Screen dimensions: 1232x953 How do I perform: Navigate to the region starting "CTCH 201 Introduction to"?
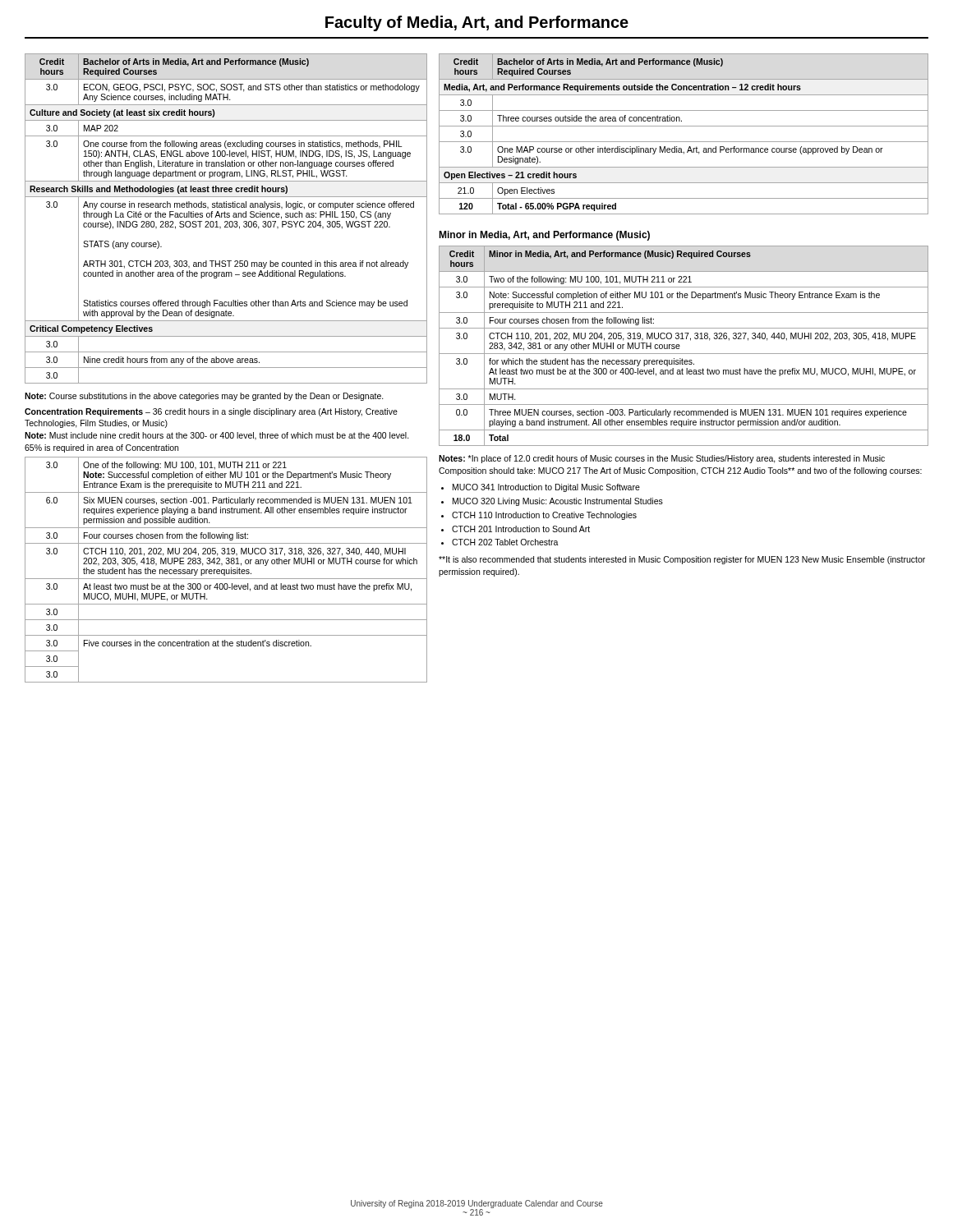coord(521,529)
